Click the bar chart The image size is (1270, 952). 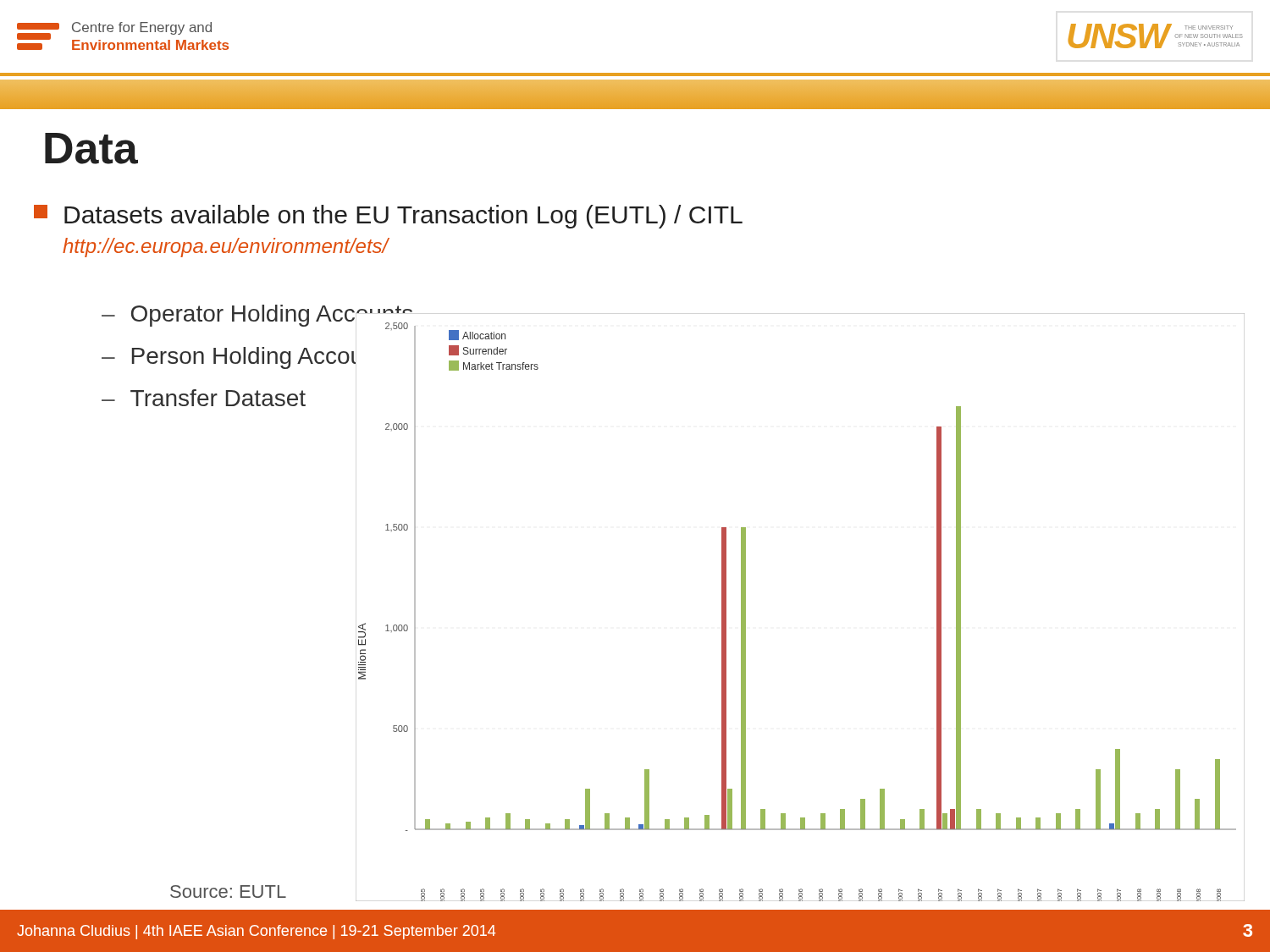[x=800, y=607]
